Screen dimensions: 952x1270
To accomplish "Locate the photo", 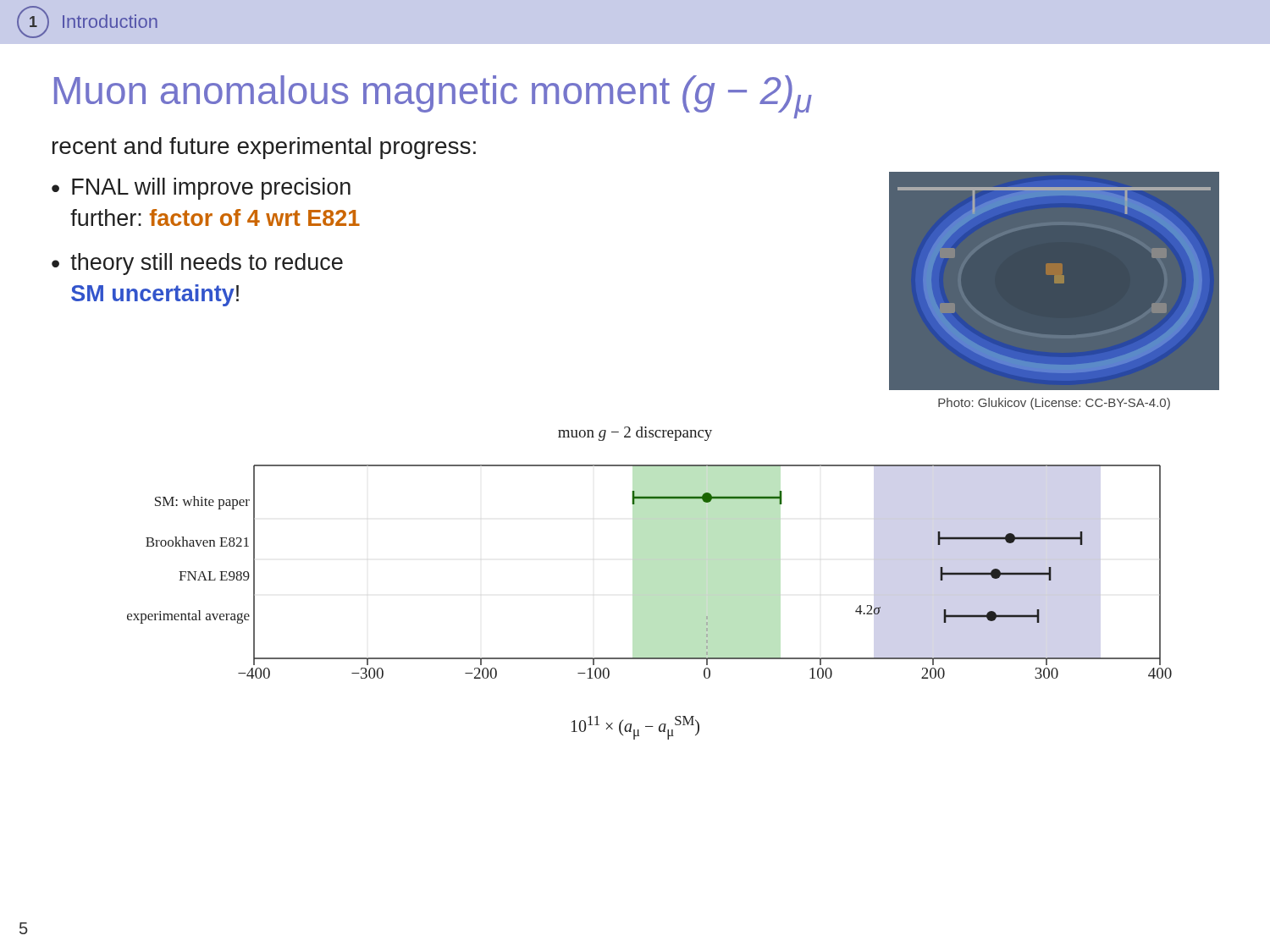I will point(1054,281).
